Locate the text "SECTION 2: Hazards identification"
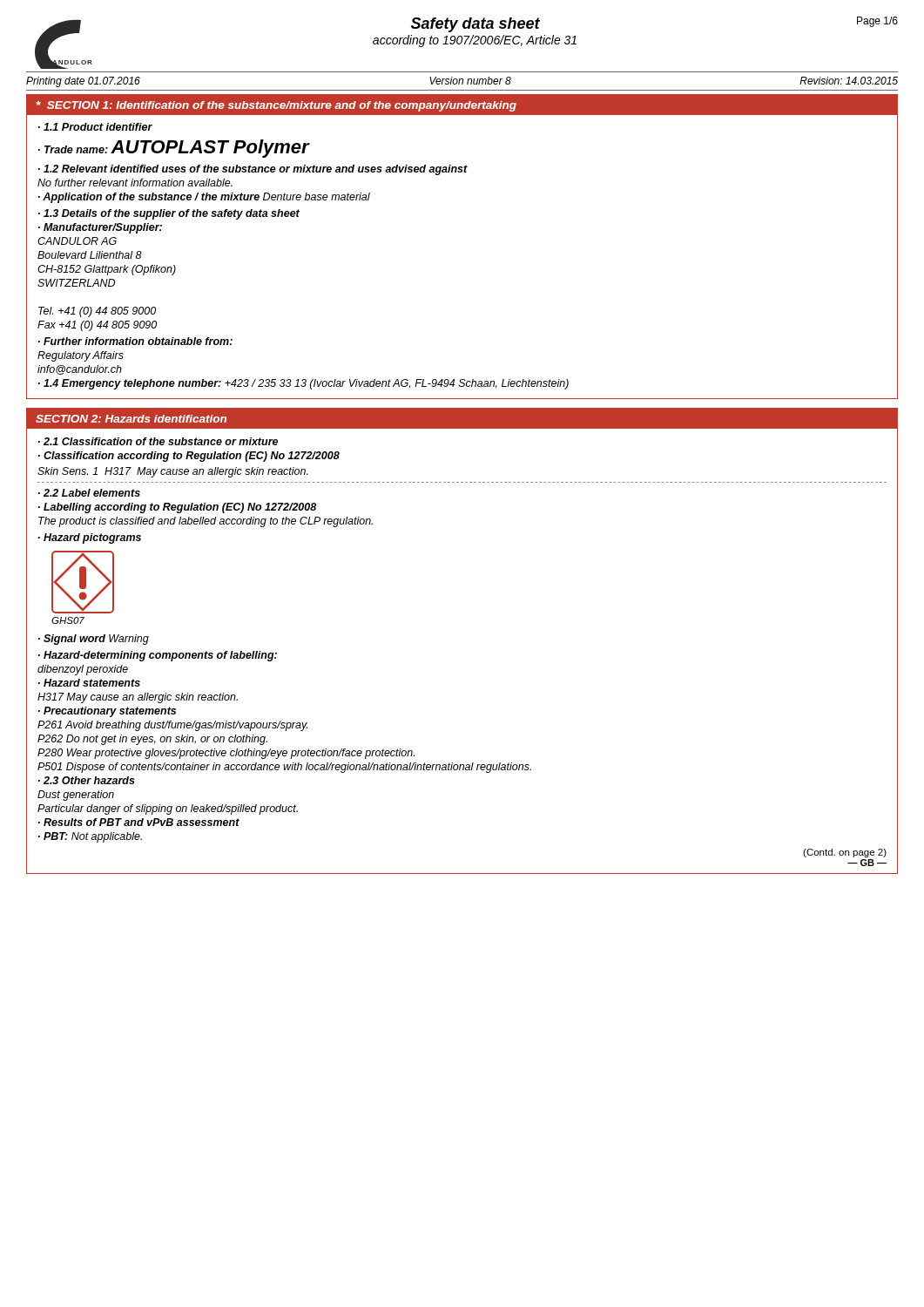The width and height of the screenshot is (924, 1307). [x=131, y=419]
